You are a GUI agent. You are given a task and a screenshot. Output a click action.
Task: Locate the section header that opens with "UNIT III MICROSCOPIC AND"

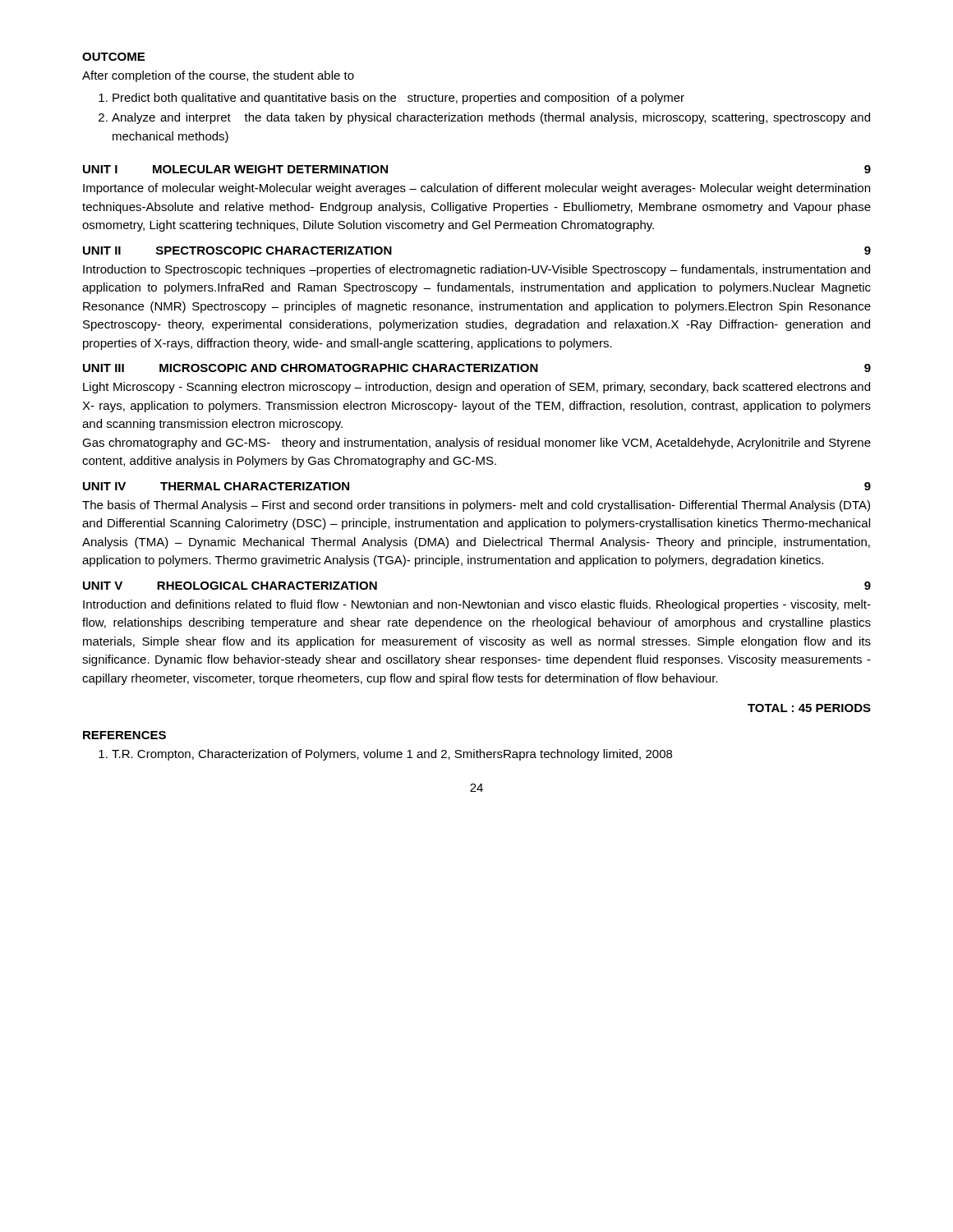tap(476, 368)
